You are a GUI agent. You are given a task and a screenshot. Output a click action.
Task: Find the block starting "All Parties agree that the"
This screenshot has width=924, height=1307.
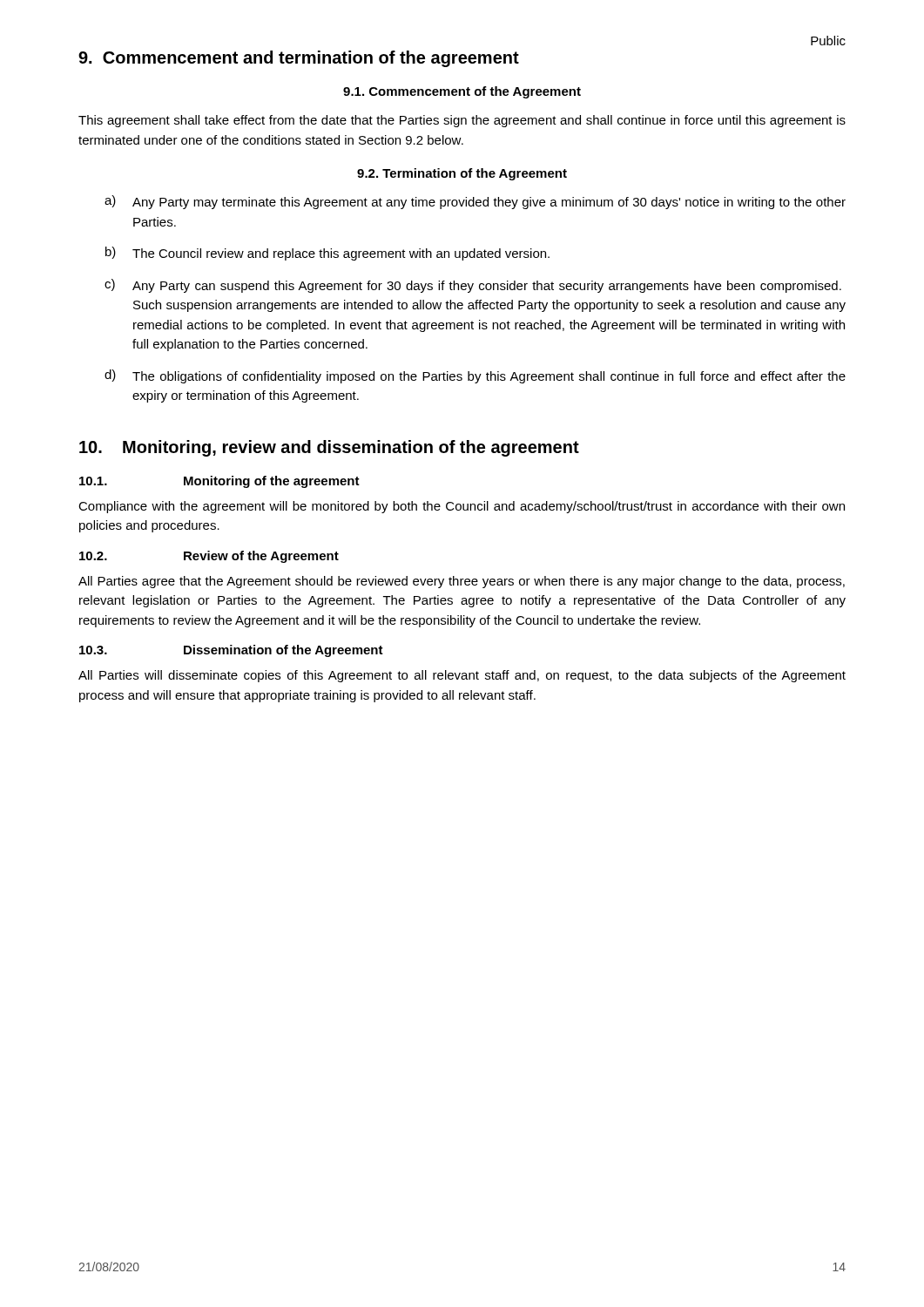[462, 600]
